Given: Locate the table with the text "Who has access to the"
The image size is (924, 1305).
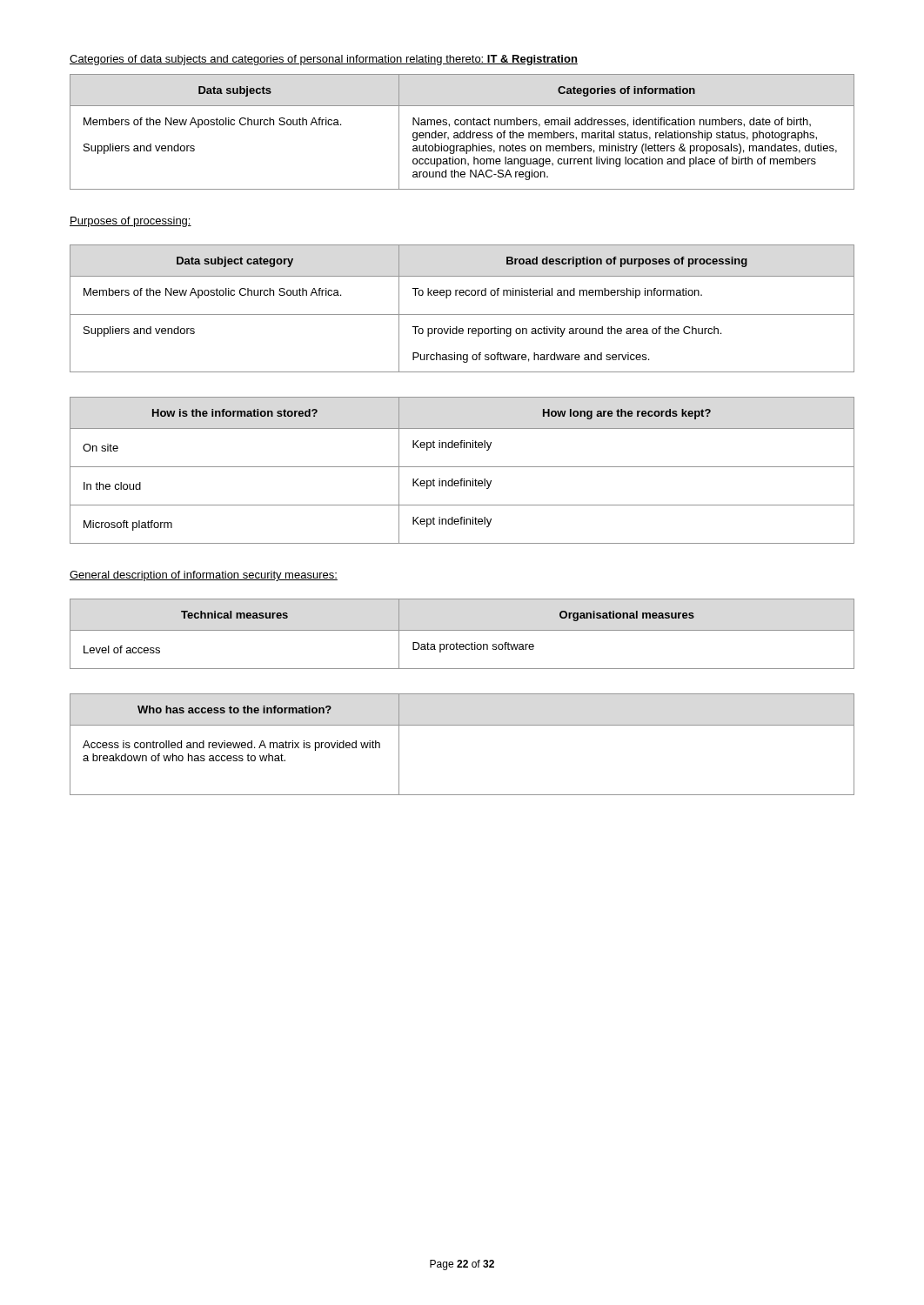Looking at the screenshot, I should 462,744.
